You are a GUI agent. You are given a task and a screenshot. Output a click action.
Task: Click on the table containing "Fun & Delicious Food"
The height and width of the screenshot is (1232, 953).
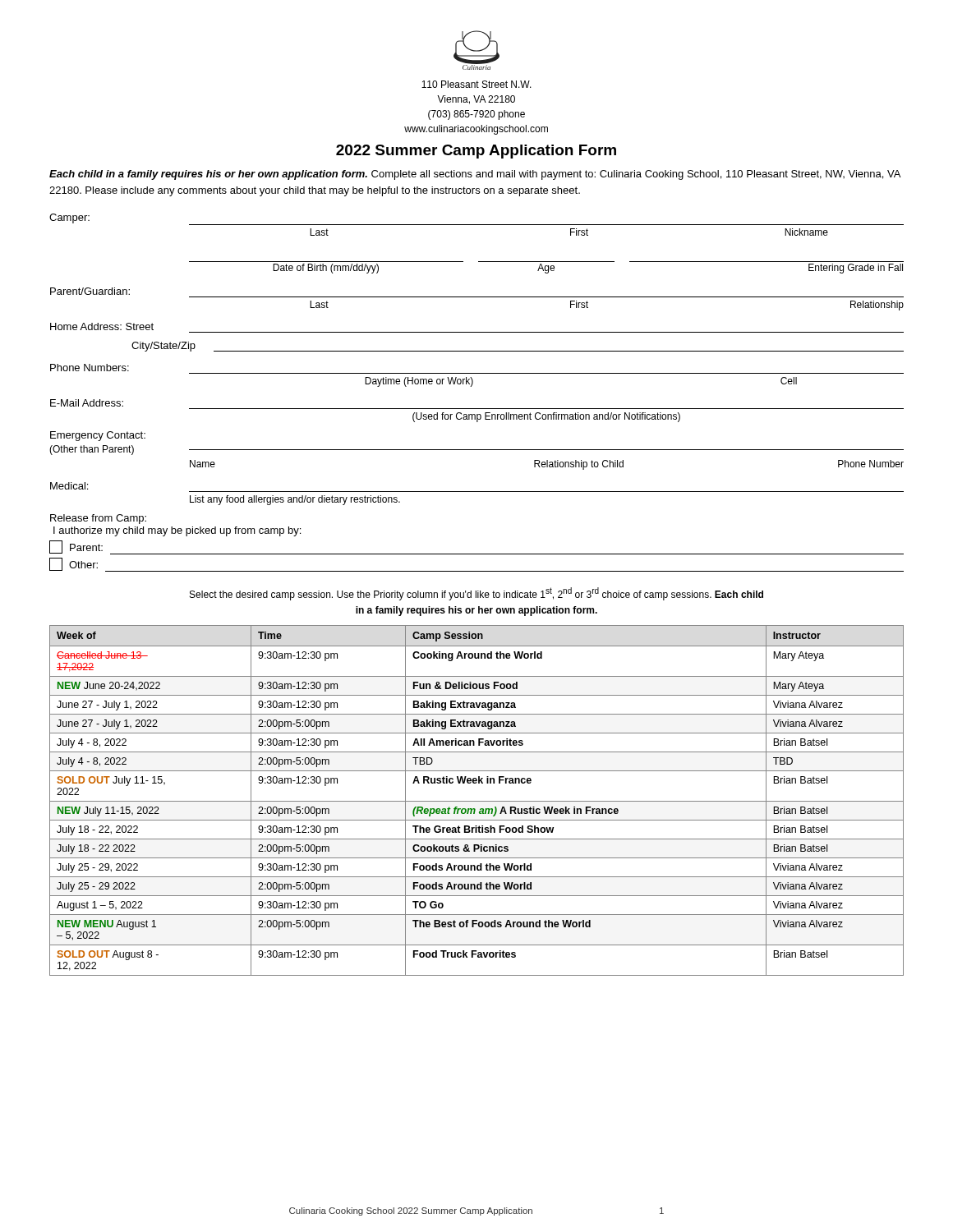pos(476,800)
